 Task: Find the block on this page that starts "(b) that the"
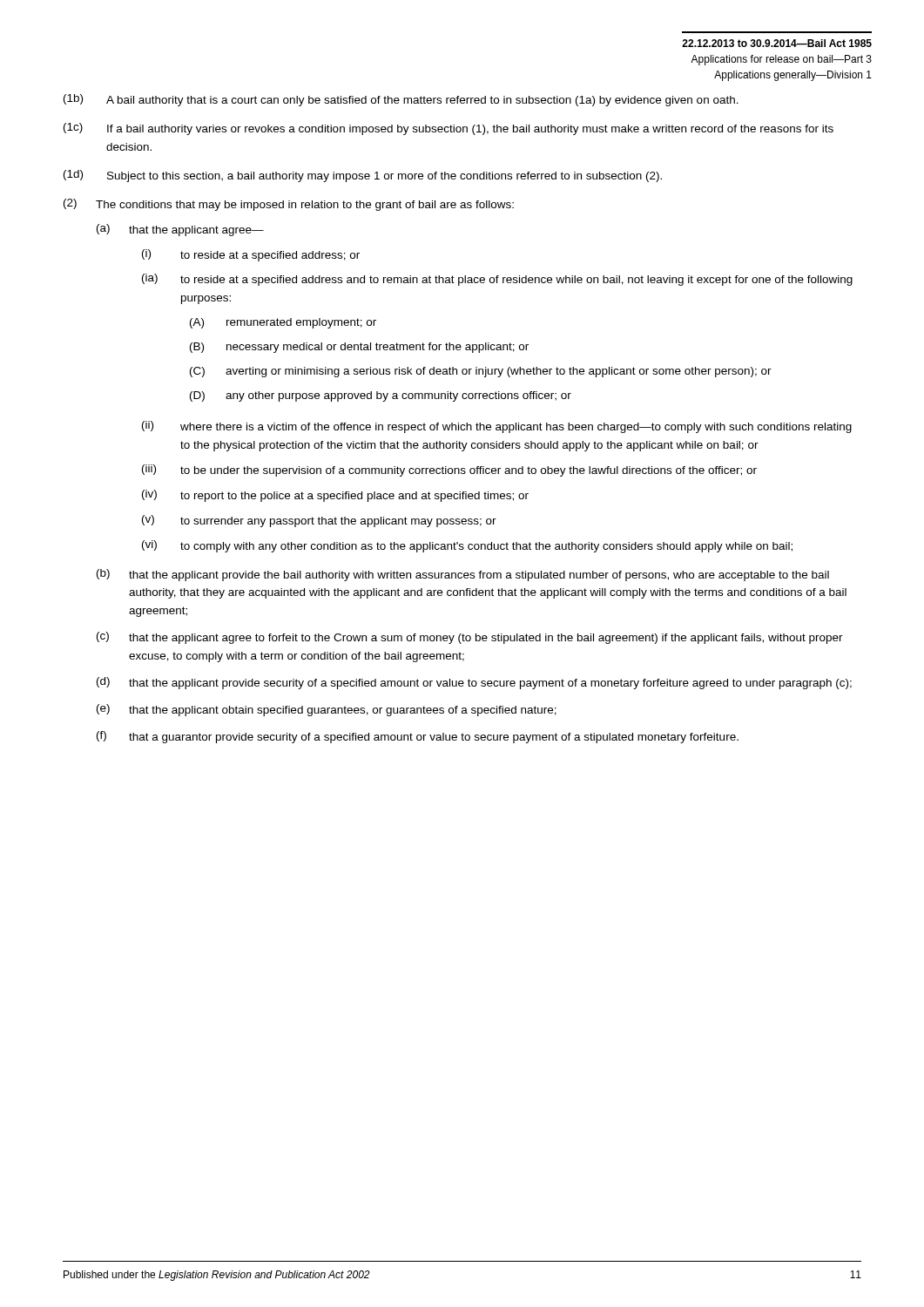point(479,593)
